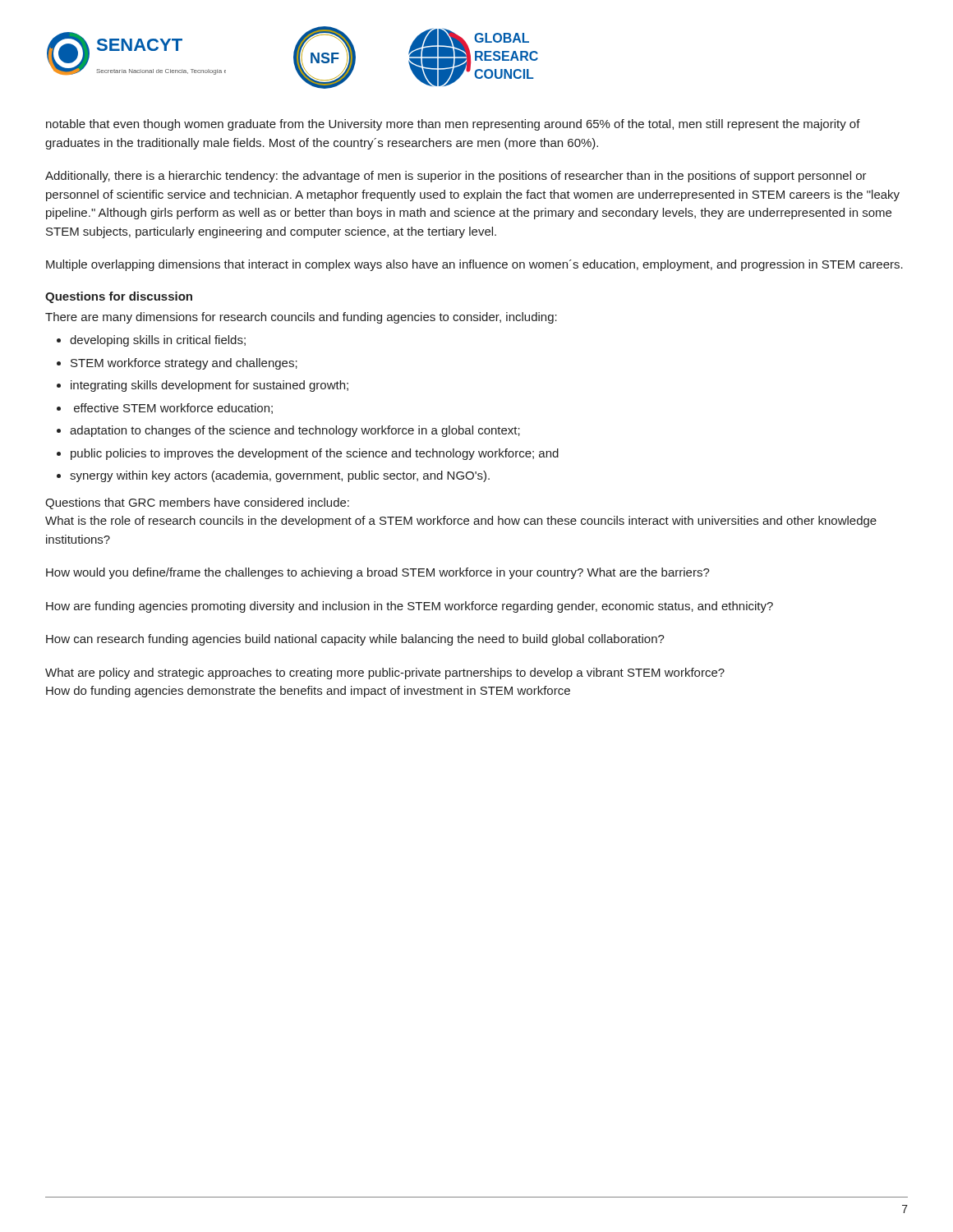Navigate to the text block starting "There are many dimensions for research councils and"
Image resolution: width=953 pixels, height=1232 pixels.
coord(301,316)
